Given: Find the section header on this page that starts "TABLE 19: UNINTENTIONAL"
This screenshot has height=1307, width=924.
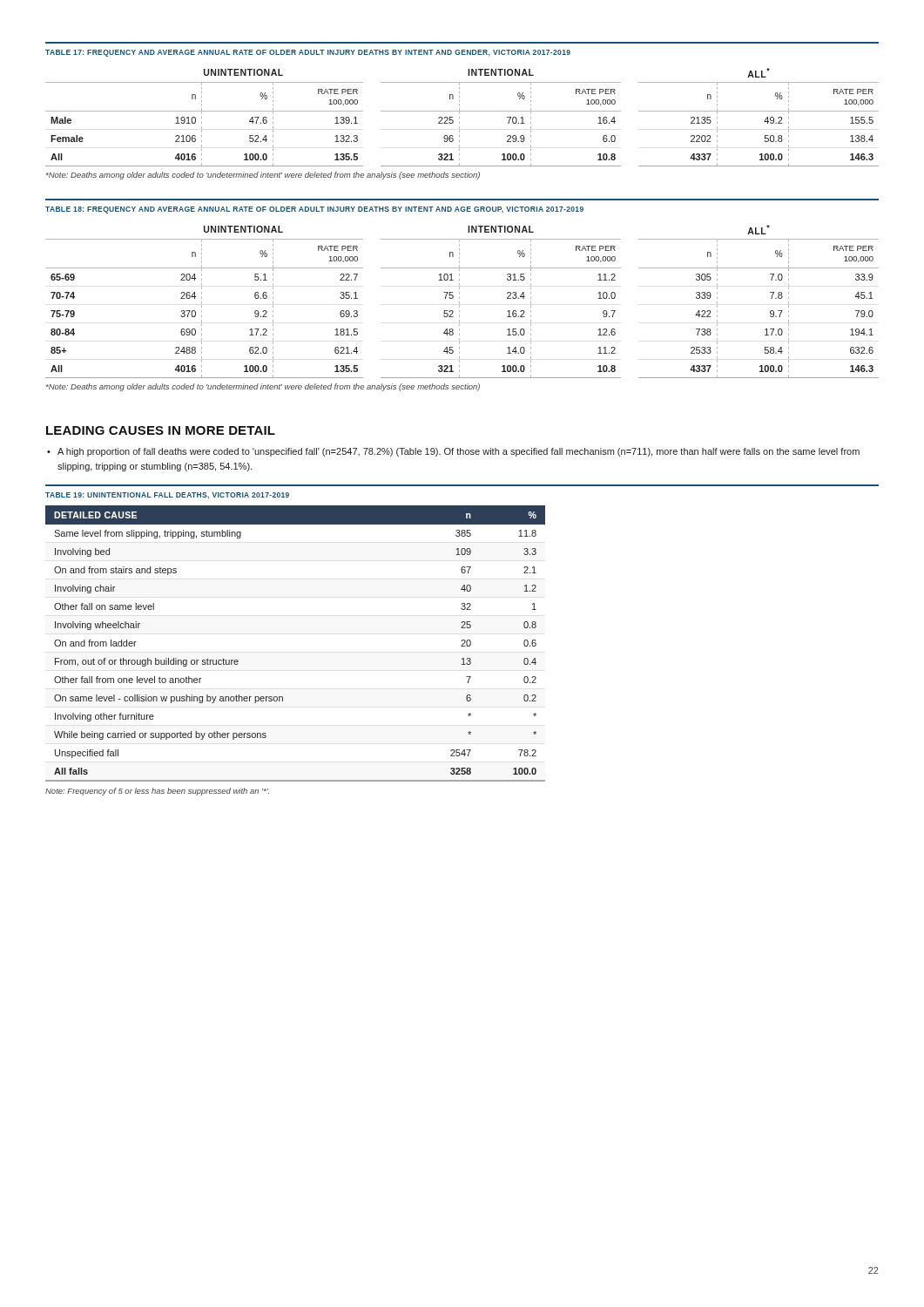Looking at the screenshot, I should pyautogui.click(x=168, y=495).
